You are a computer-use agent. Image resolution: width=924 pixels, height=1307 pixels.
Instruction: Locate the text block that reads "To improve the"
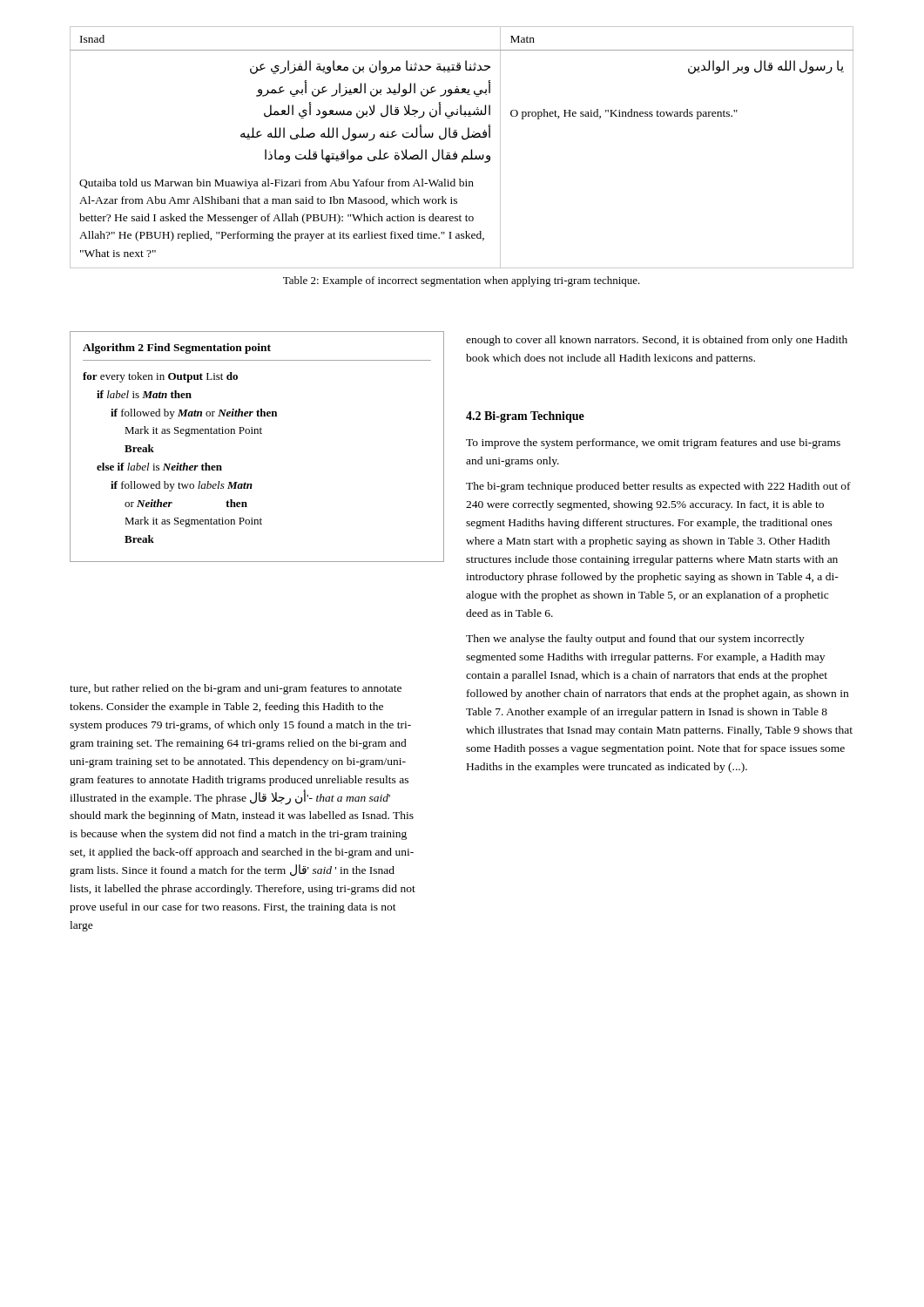pos(660,605)
